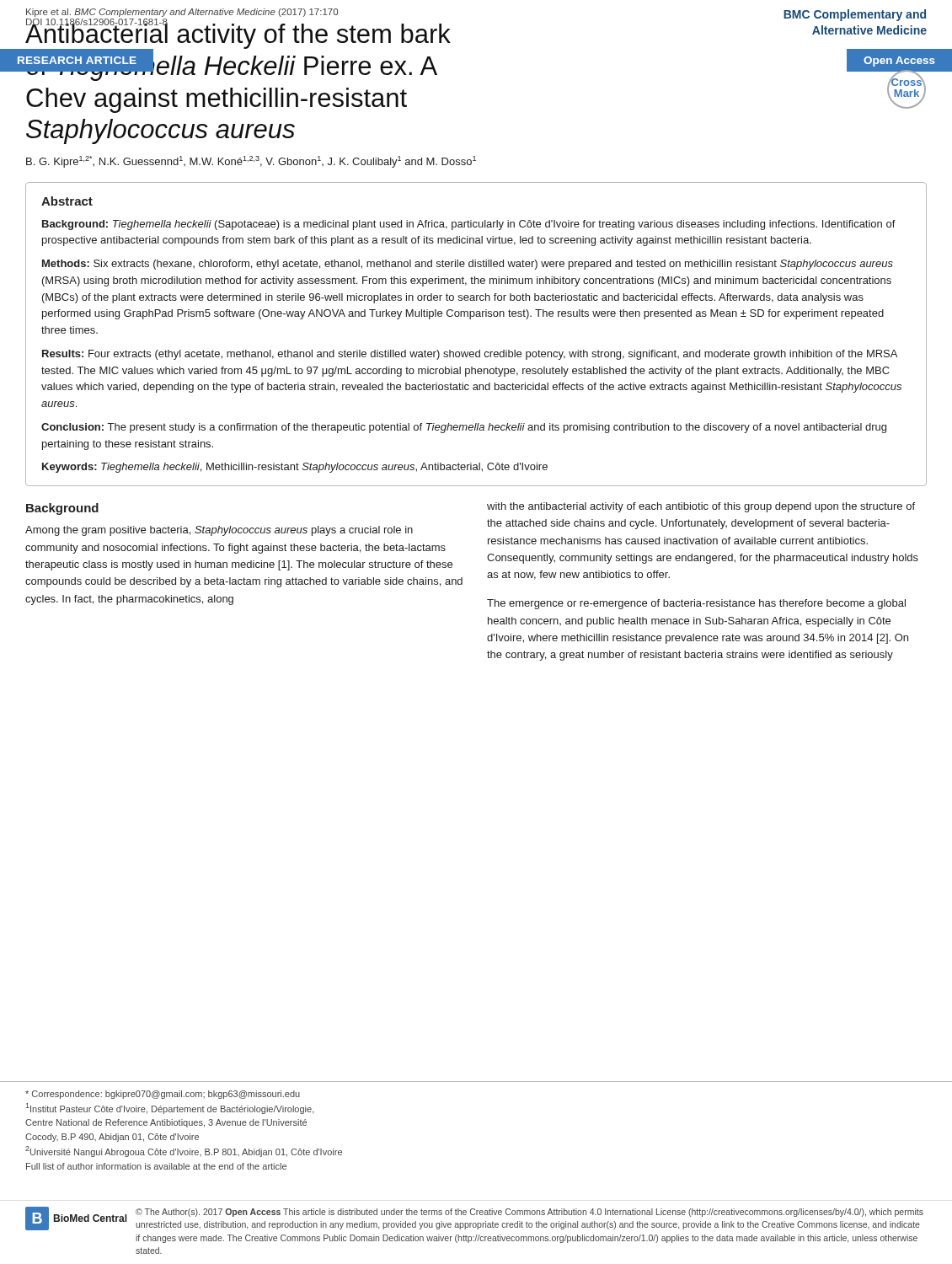Find the element starting "B. G. Kipre1,2*, N.K. Guessennd1, M.W."
952x1264 pixels.
coord(251,161)
